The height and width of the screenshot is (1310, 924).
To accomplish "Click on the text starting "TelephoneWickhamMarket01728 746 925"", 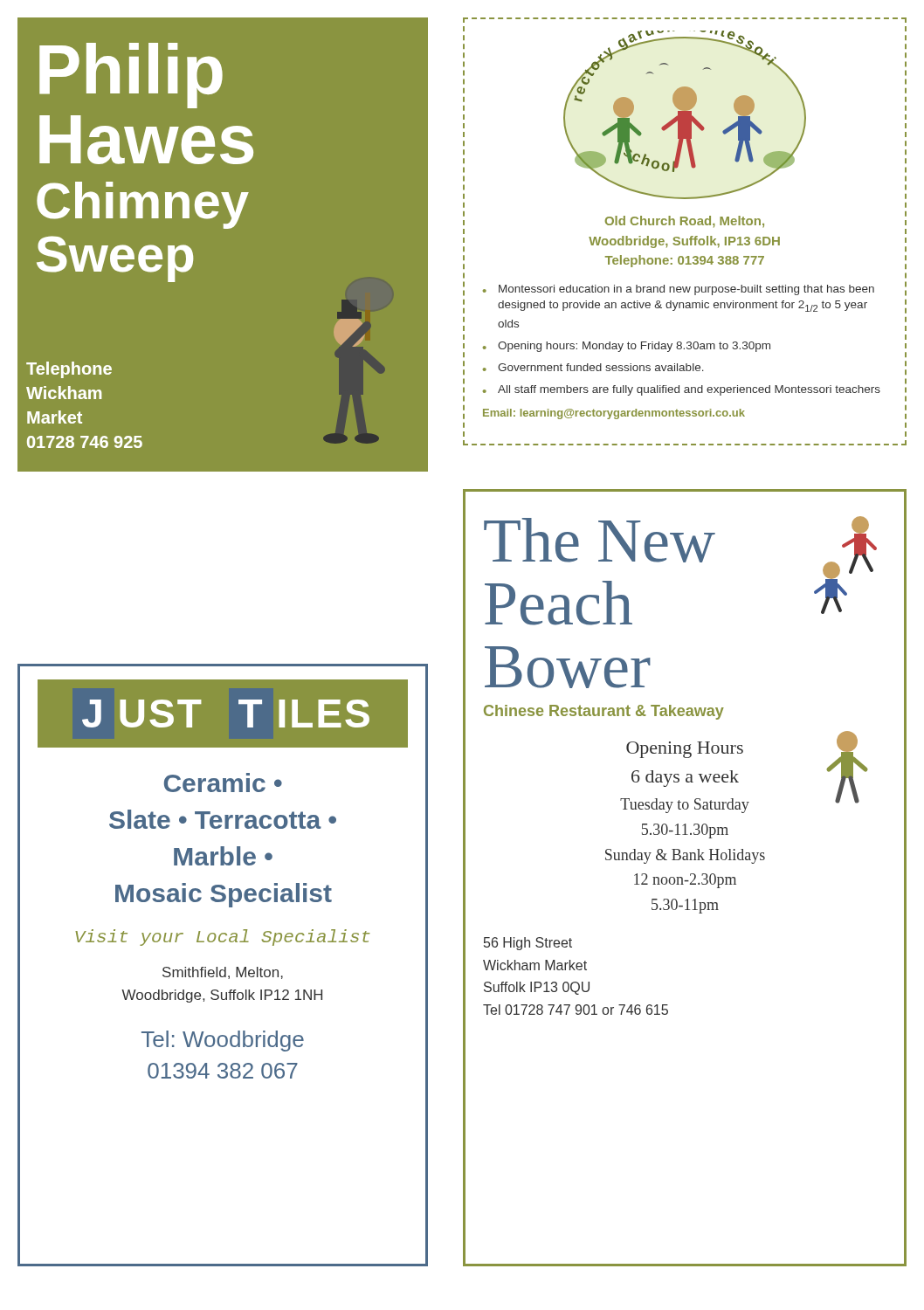I will 84,405.
